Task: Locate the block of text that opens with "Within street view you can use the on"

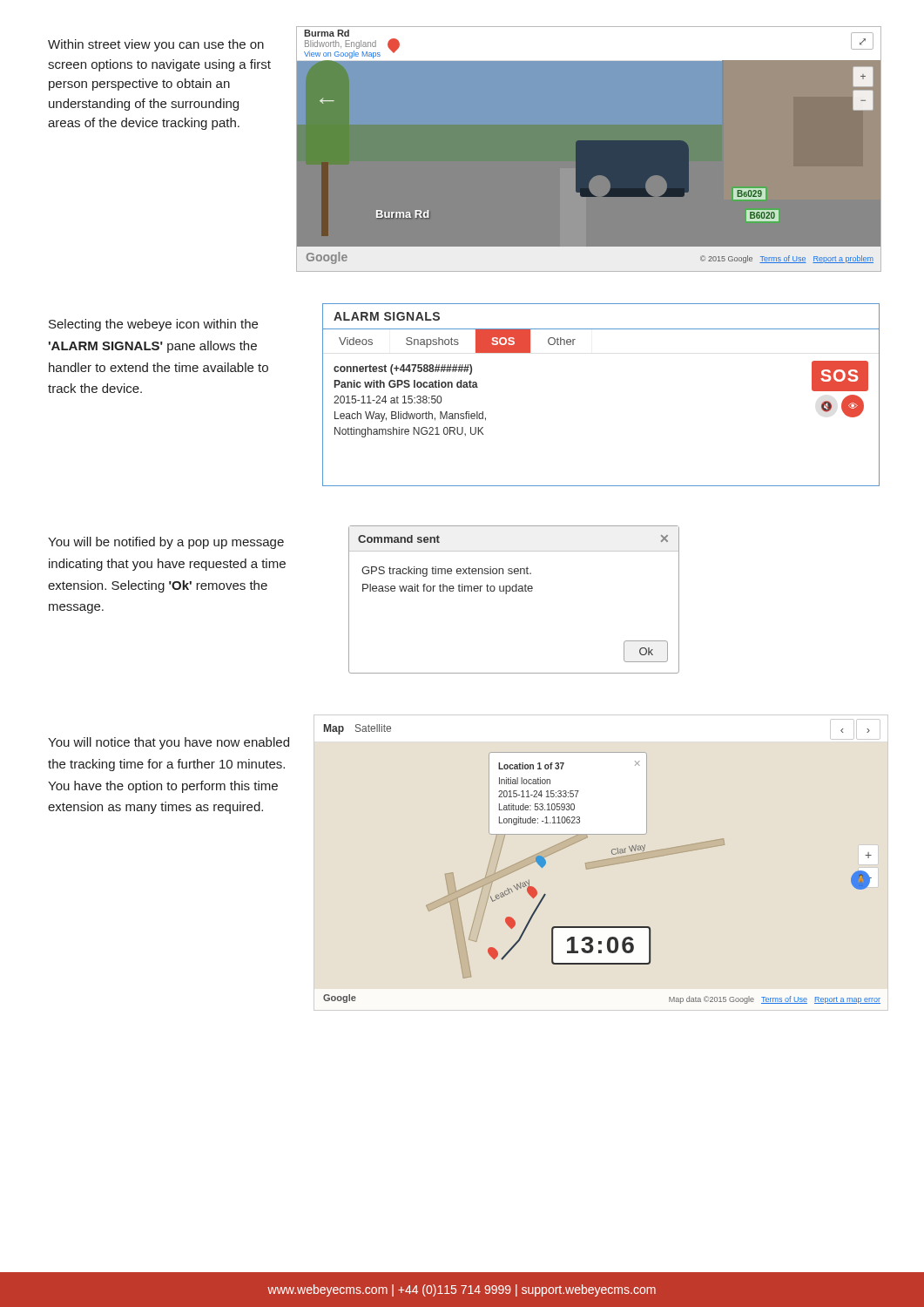Action: [159, 83]
